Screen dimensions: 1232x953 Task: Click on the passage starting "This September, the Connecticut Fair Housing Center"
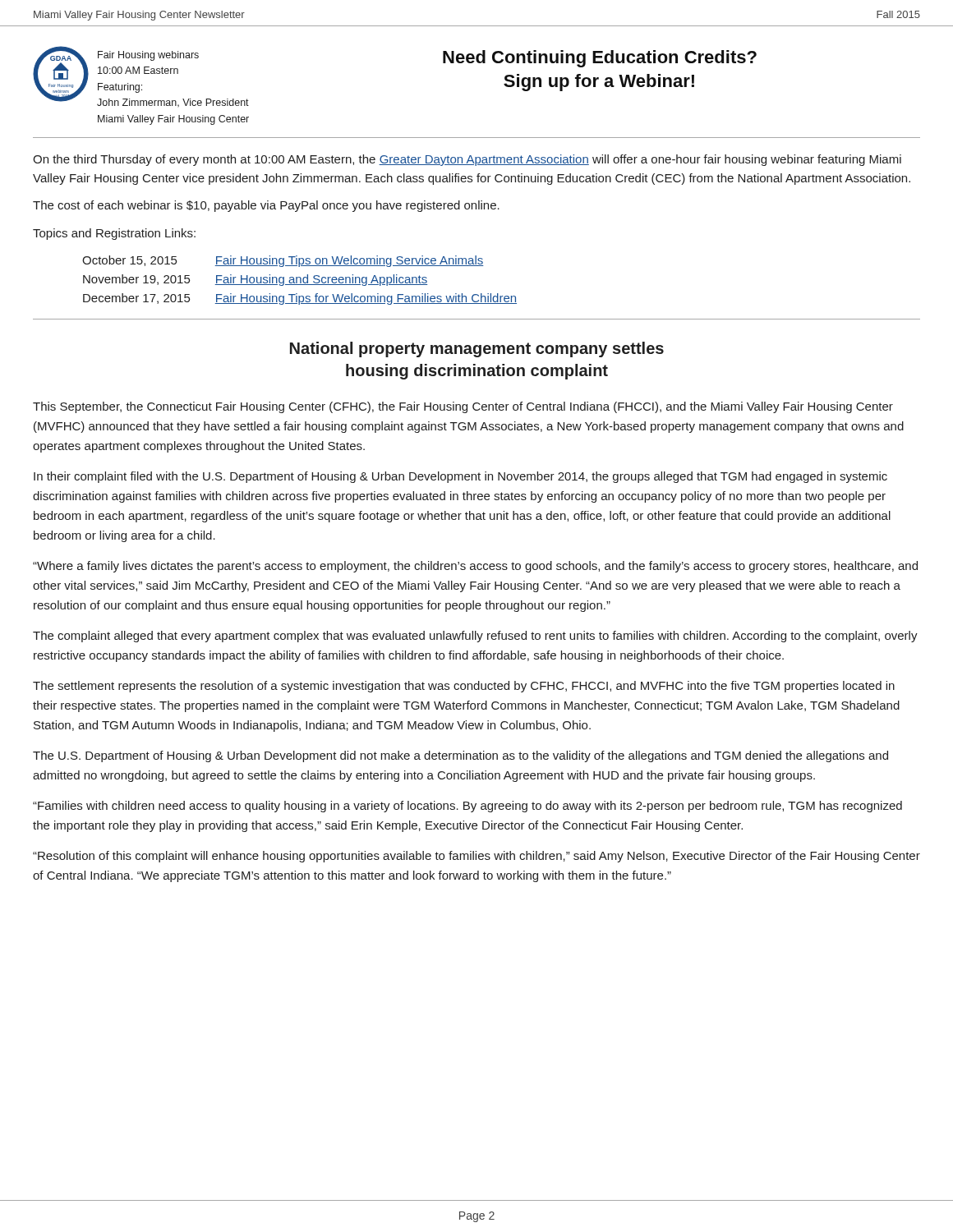[468, 426]
